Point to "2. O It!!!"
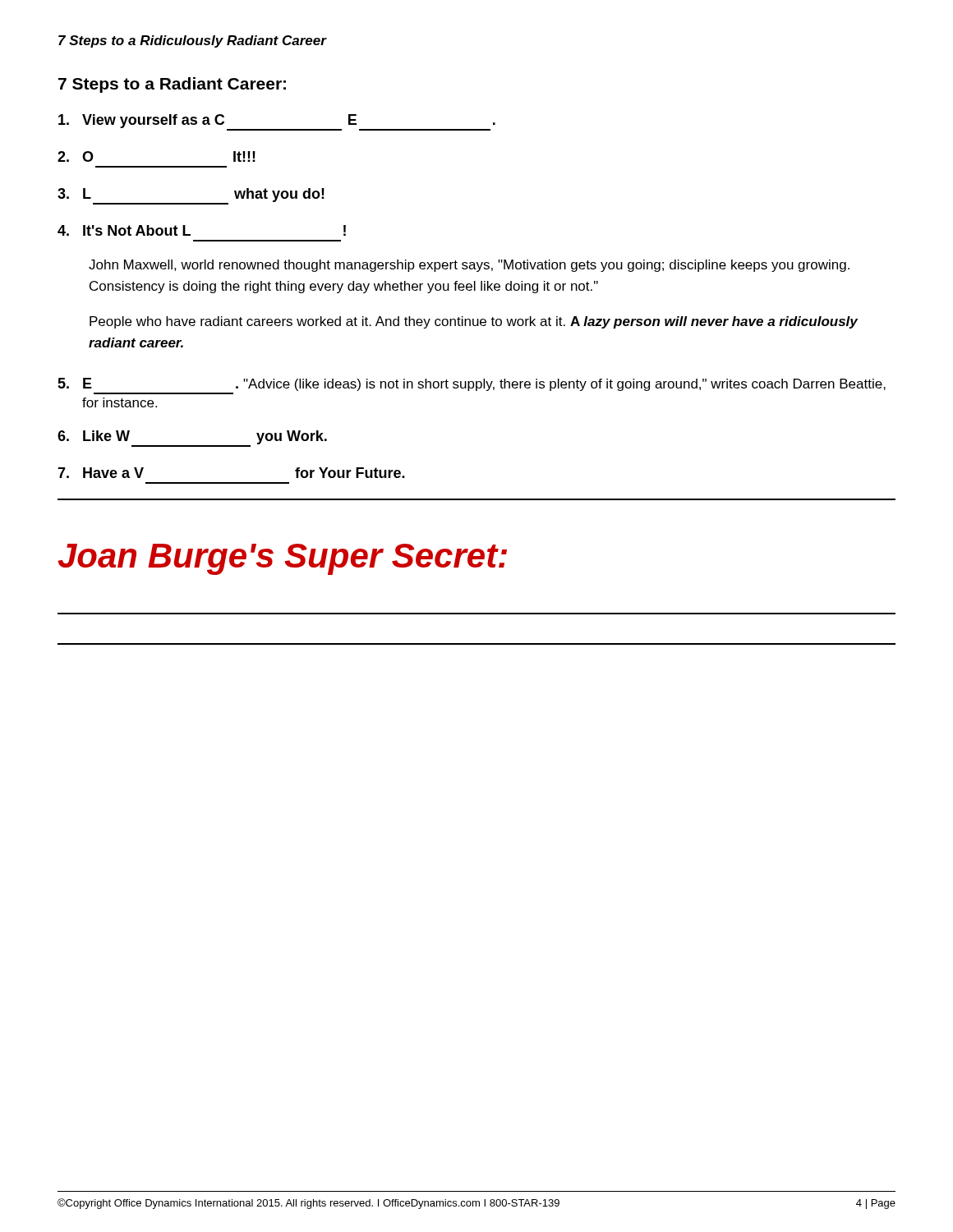953x1232 pixels. (x=157, y=158)
